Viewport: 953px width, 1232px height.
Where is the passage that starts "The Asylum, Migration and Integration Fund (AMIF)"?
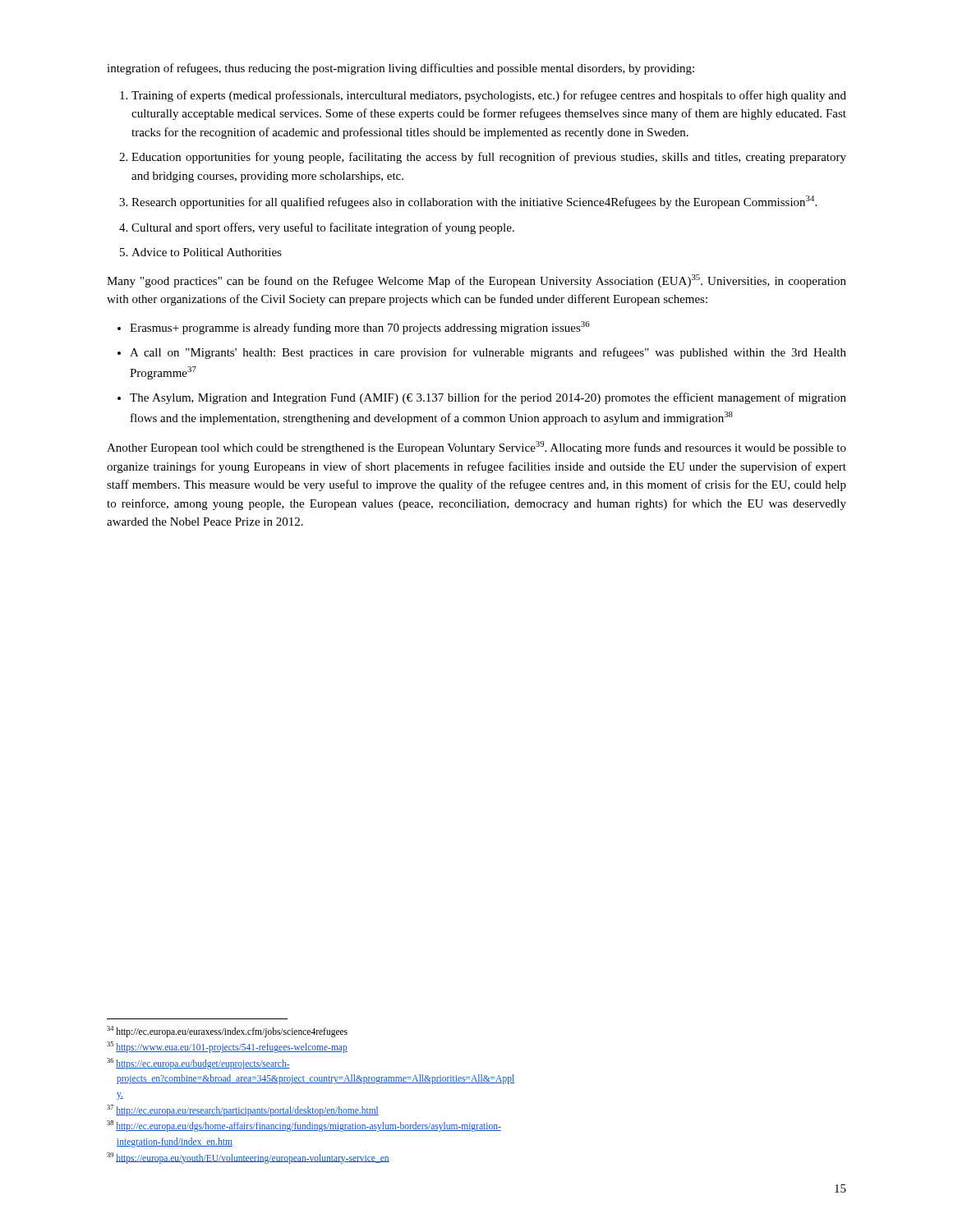488,408
